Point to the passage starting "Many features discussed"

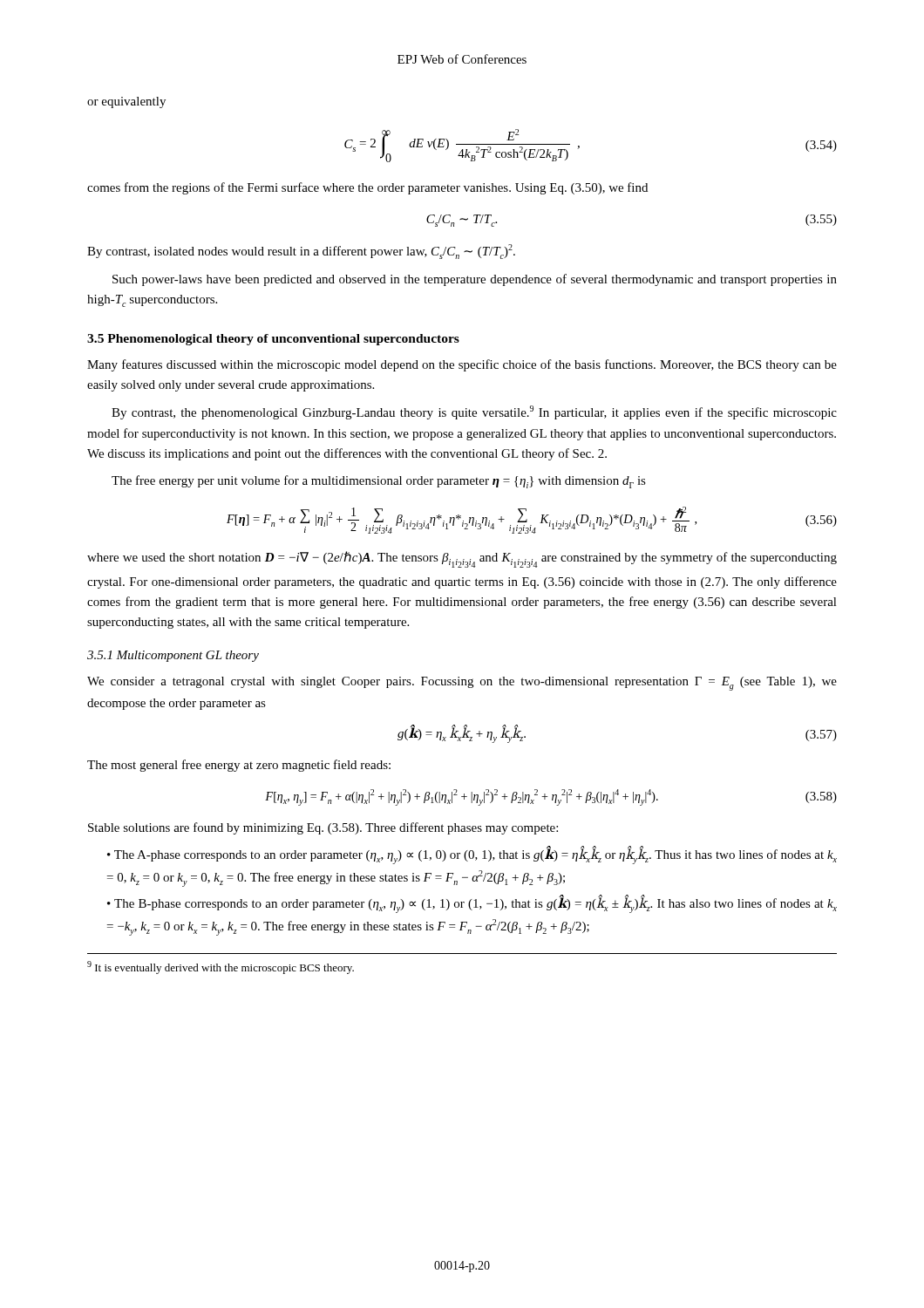[462, 374]
